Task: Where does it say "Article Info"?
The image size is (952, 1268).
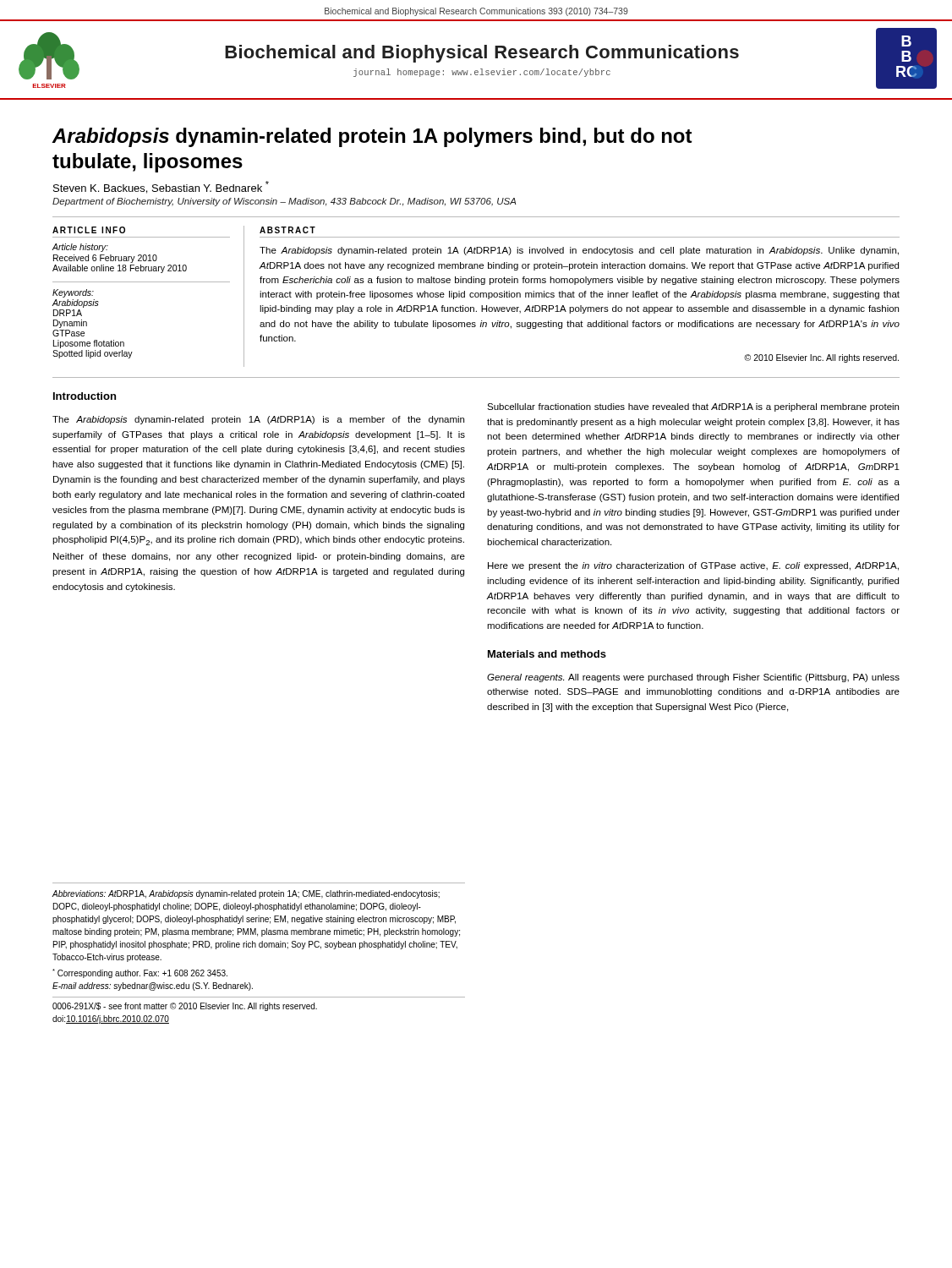Action: pyautogui.click(x=90, y=231)
